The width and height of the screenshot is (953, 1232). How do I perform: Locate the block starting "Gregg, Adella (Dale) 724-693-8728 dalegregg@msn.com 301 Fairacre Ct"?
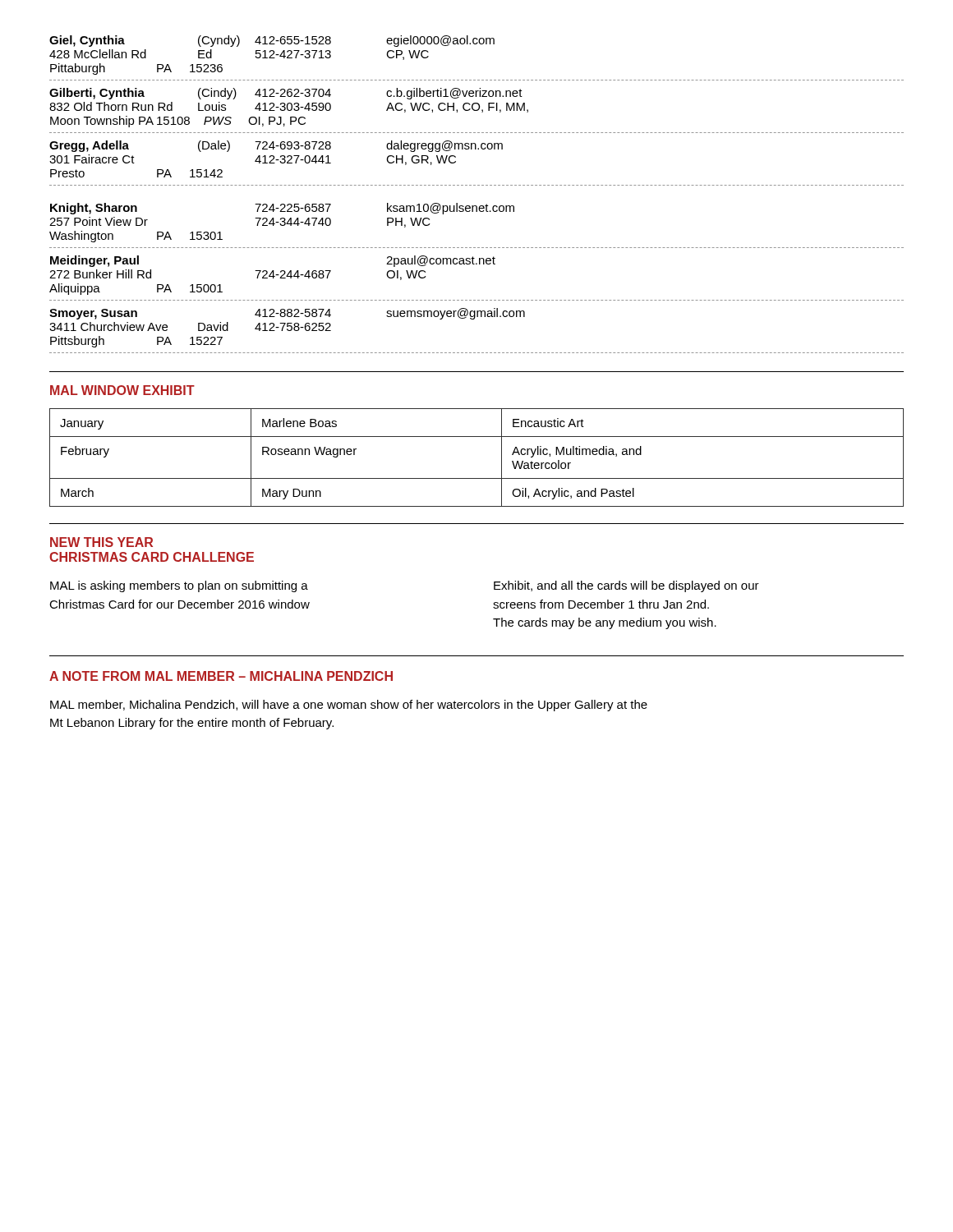click(476, 159)
